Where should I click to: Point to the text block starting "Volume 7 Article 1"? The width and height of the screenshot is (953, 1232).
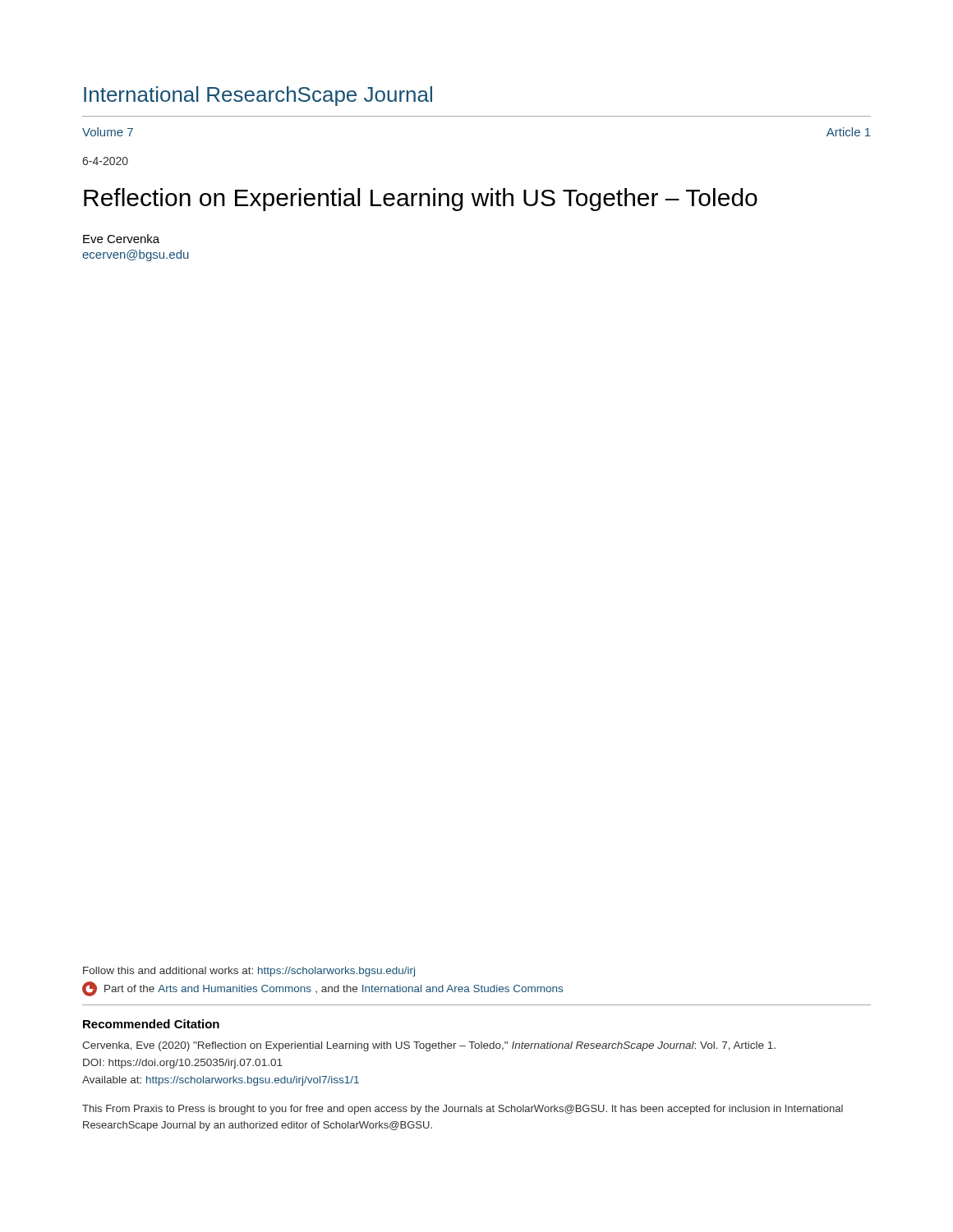(x=111, y=132)
